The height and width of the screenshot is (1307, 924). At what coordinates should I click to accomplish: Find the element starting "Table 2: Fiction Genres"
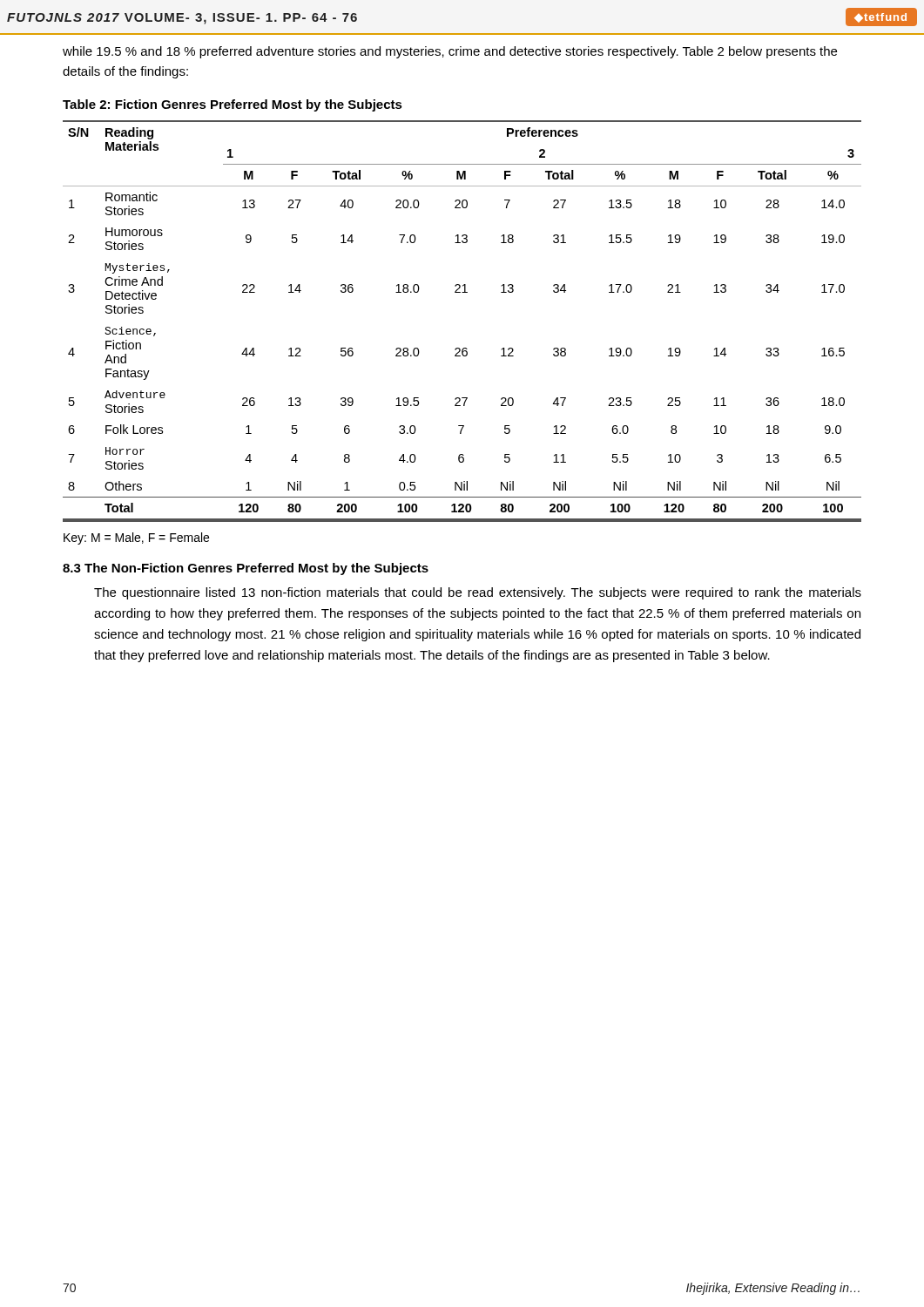click(x=232, y=104)
